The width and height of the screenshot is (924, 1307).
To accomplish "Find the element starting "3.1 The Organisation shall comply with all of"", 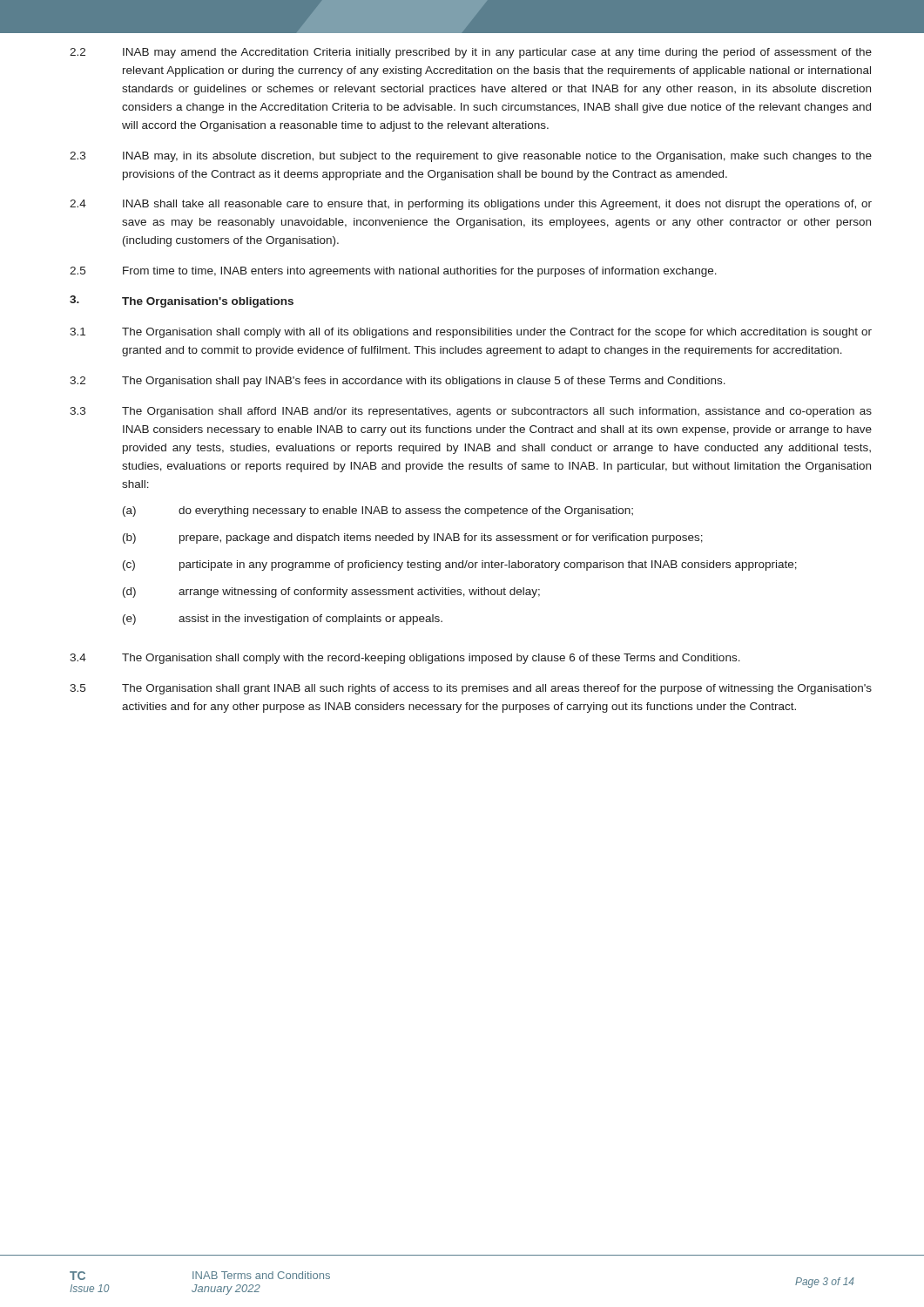I will (471, 342).
